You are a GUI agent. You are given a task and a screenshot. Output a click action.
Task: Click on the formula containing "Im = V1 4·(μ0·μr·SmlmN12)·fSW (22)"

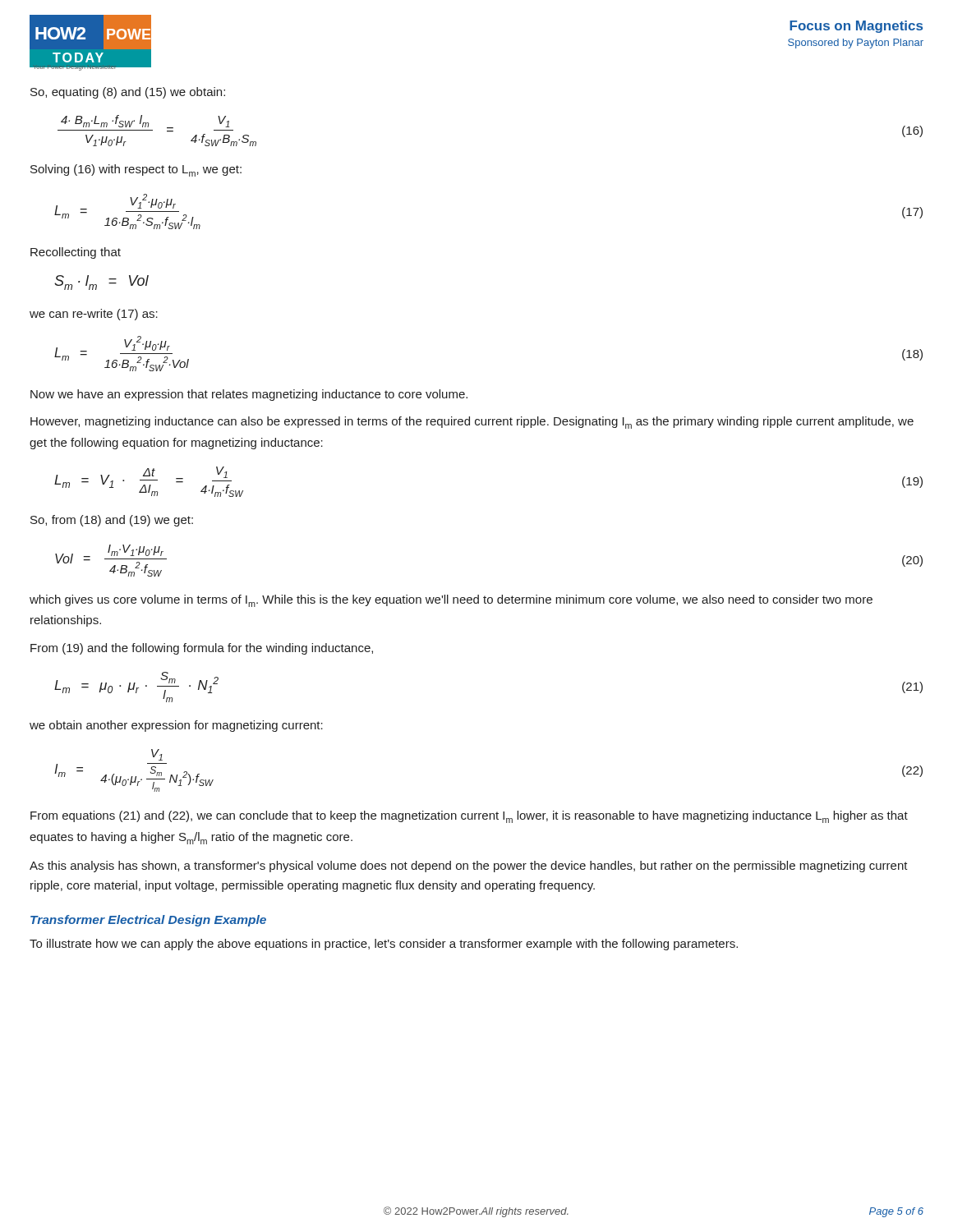pos(157,755)
